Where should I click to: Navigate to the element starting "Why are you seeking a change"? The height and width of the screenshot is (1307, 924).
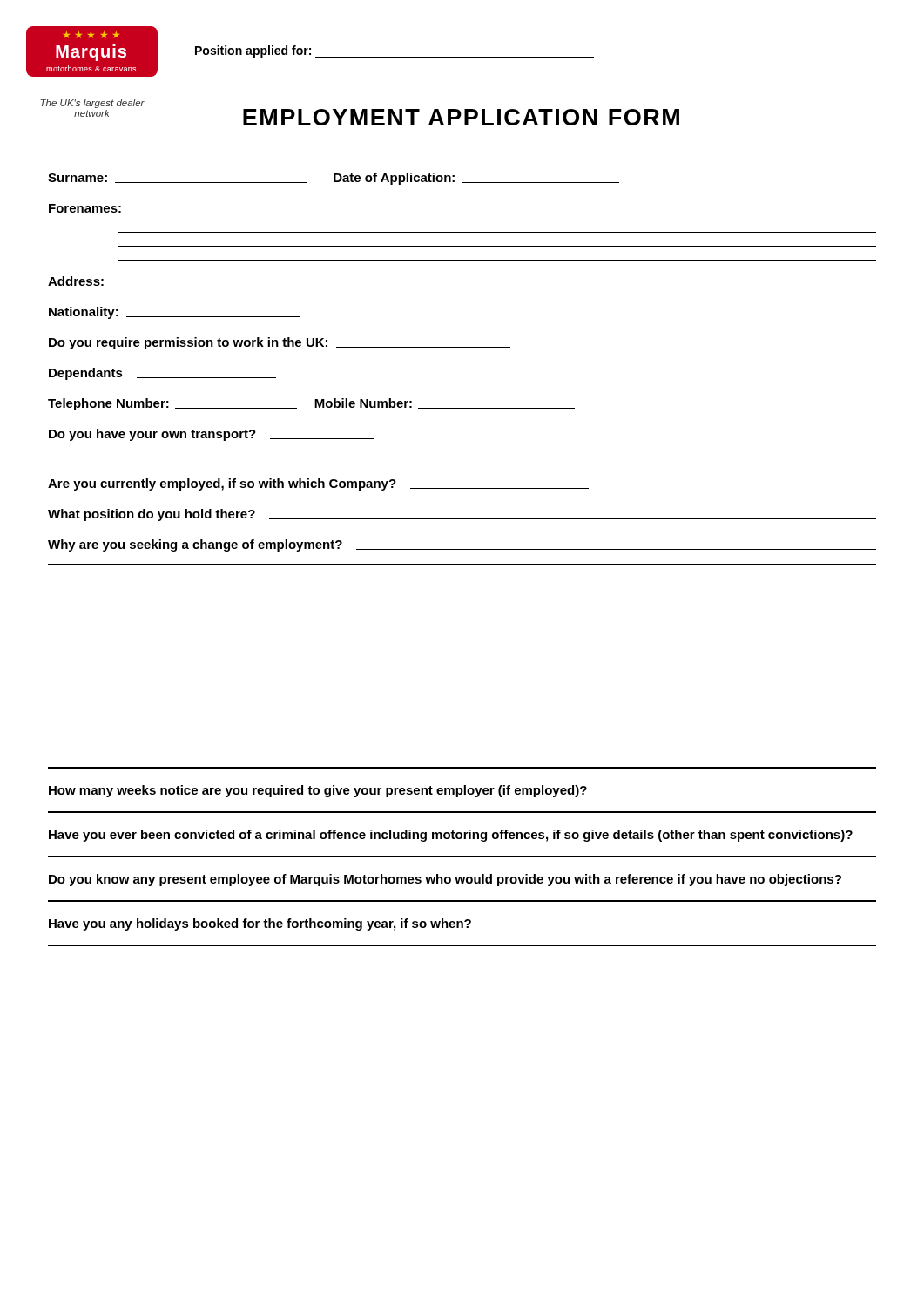[x=462, y=550]
